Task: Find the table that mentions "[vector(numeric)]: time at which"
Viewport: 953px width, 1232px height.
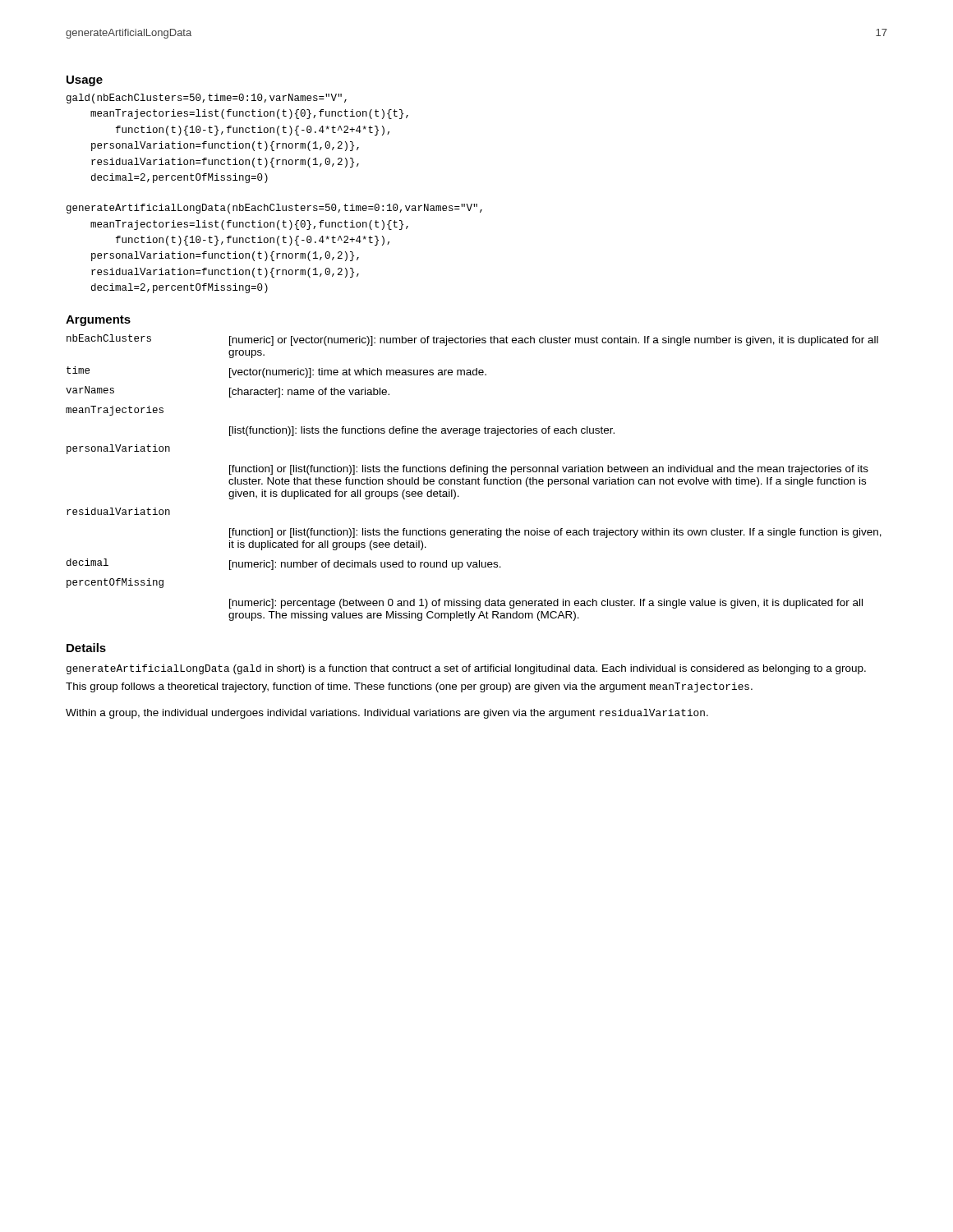Action: tap(476, 478)
